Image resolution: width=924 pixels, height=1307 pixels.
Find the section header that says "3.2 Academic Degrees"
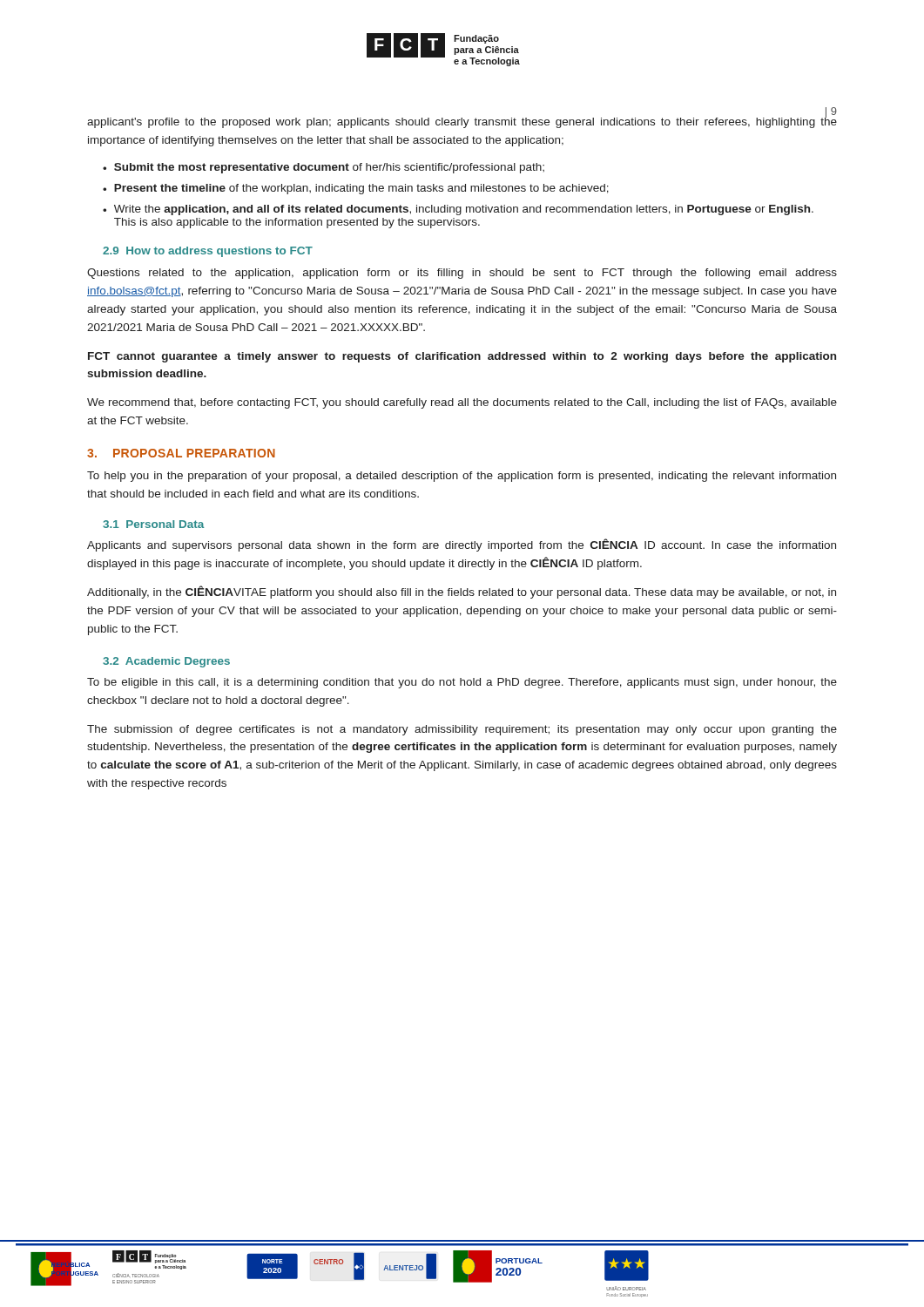[167, 661]
